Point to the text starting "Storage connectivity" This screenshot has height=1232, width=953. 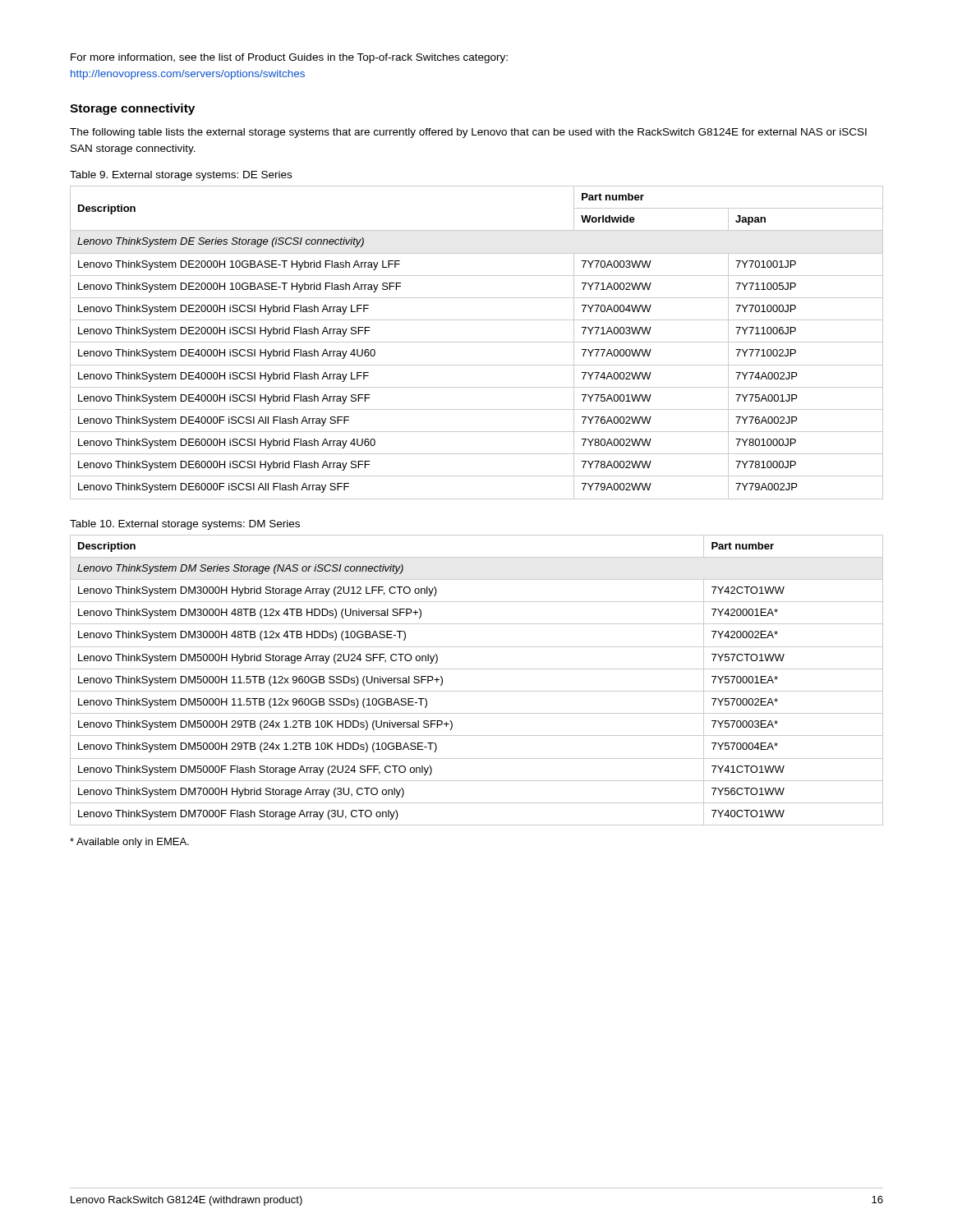point(132,108)
